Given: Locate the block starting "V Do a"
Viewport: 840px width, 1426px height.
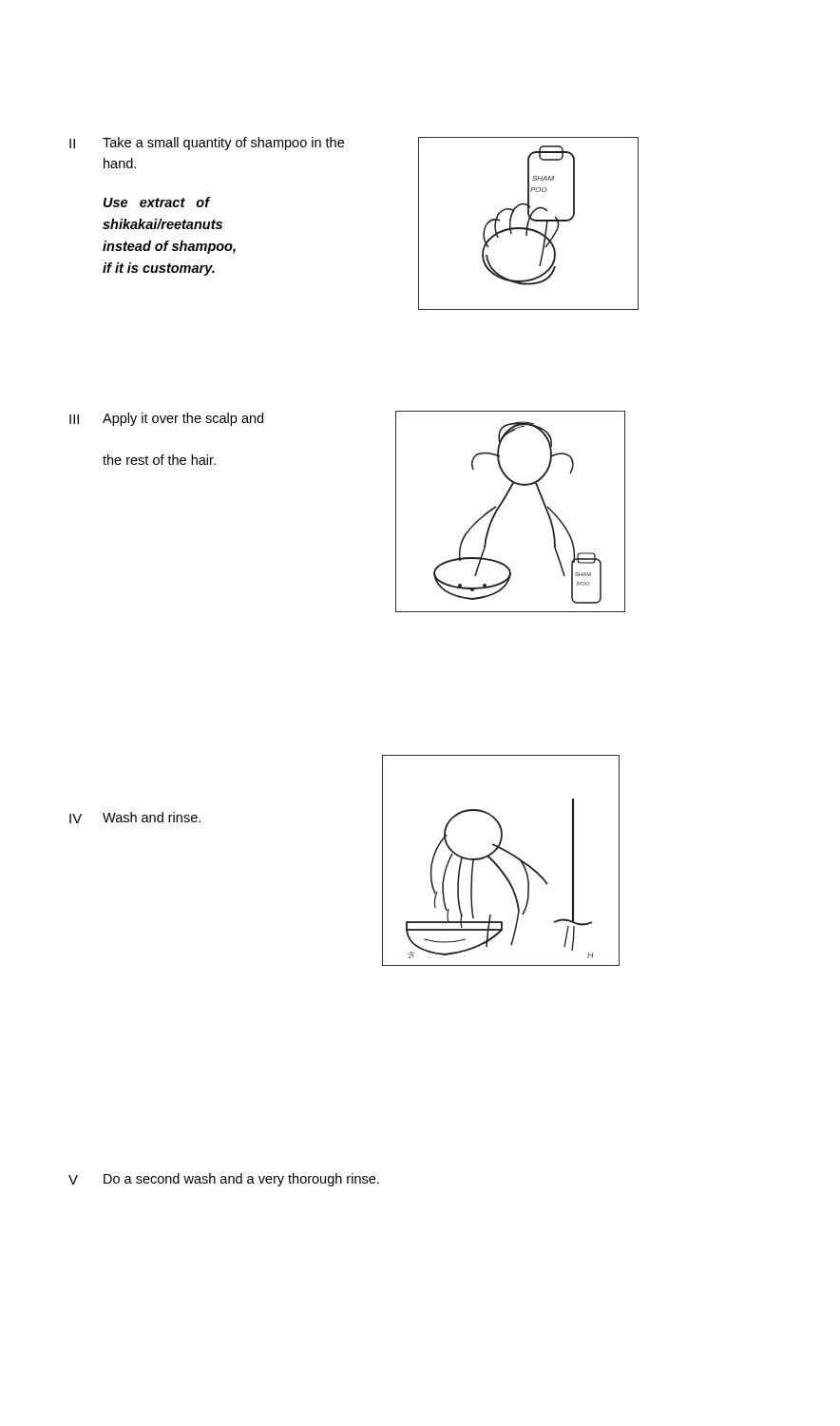Looking at the screenshot, I should (x=224, y=1180).
